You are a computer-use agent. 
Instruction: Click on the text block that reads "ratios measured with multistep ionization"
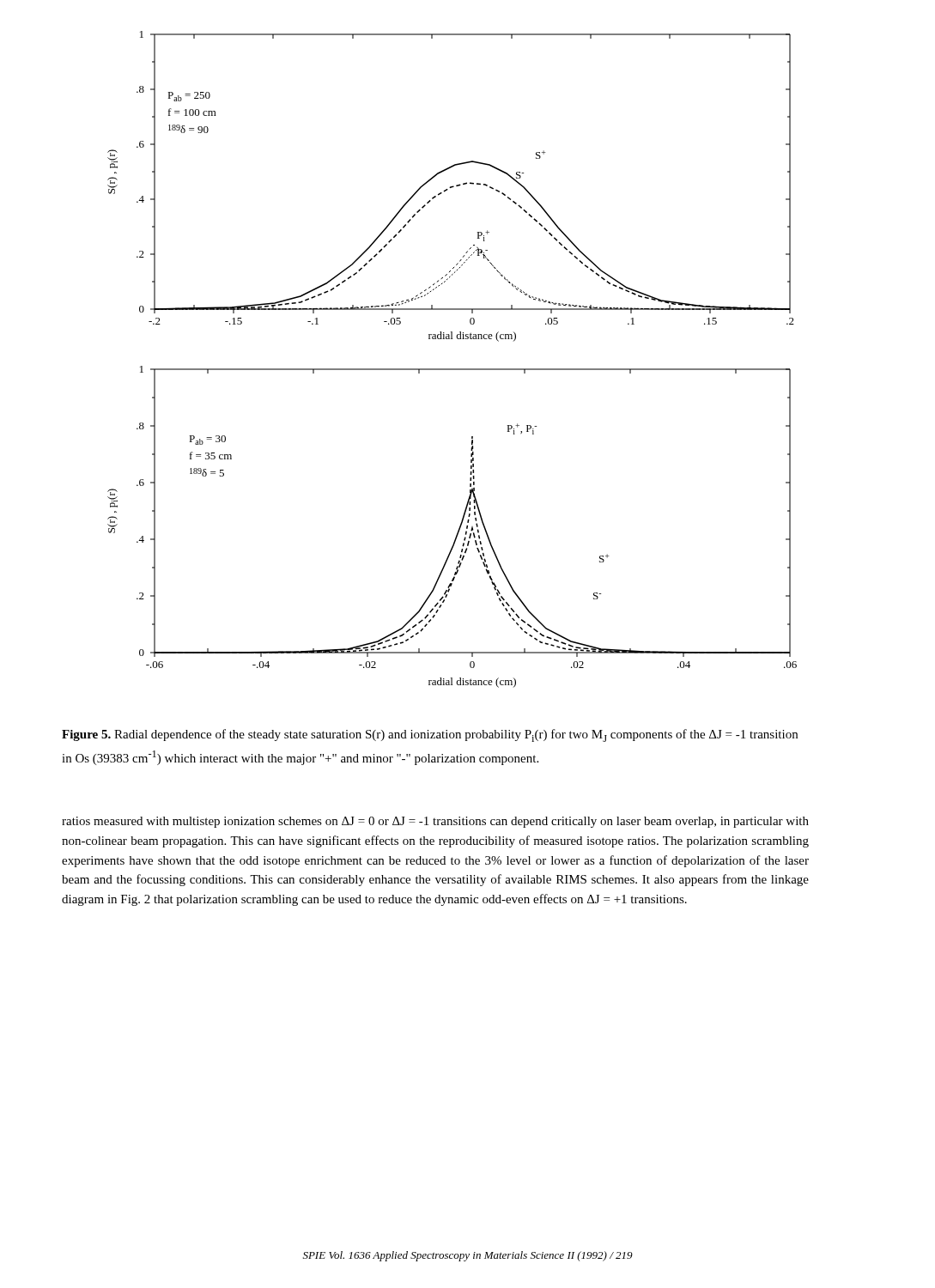click(x=435, y=860)
